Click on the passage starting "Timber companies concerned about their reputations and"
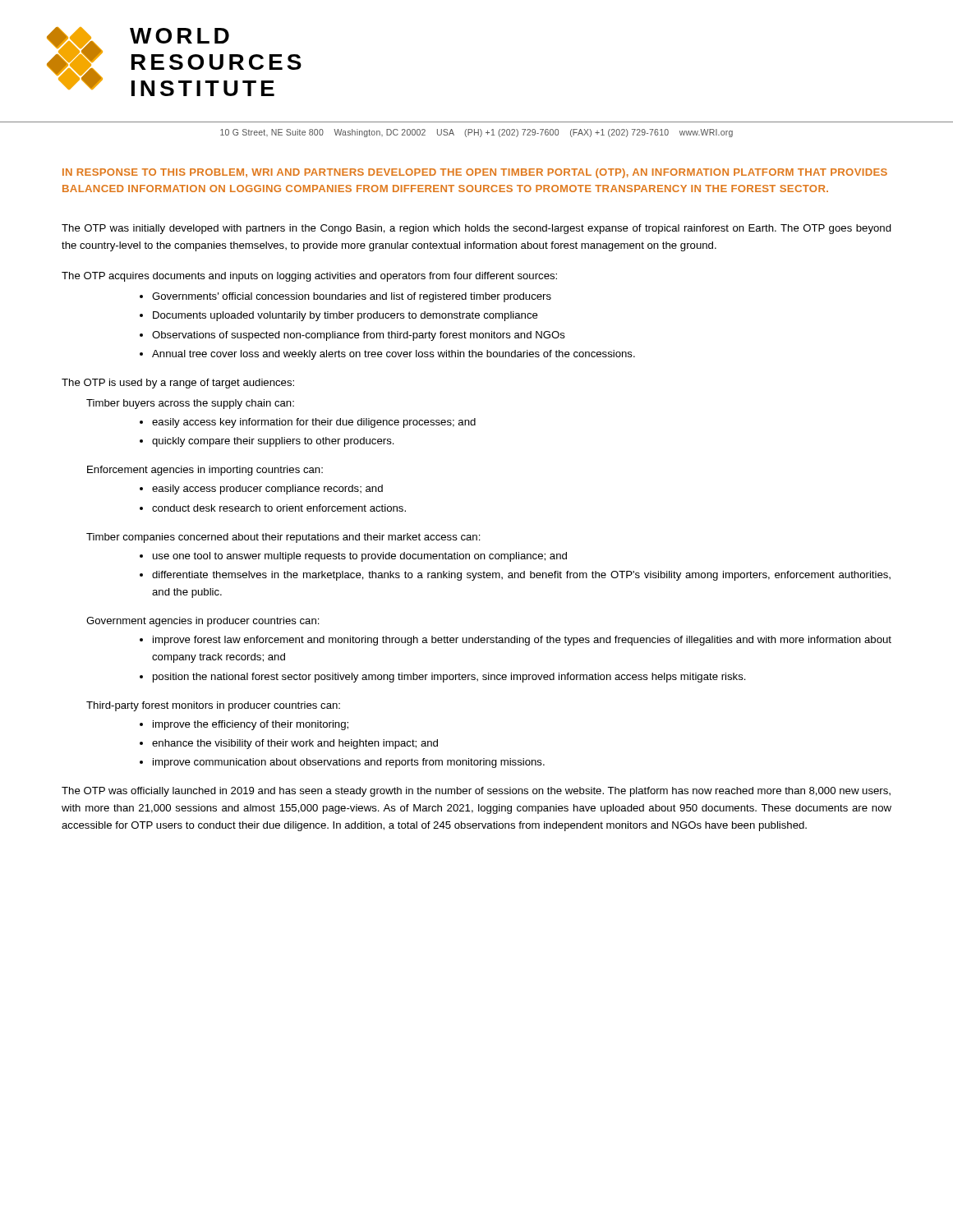 tap(284, 536)
